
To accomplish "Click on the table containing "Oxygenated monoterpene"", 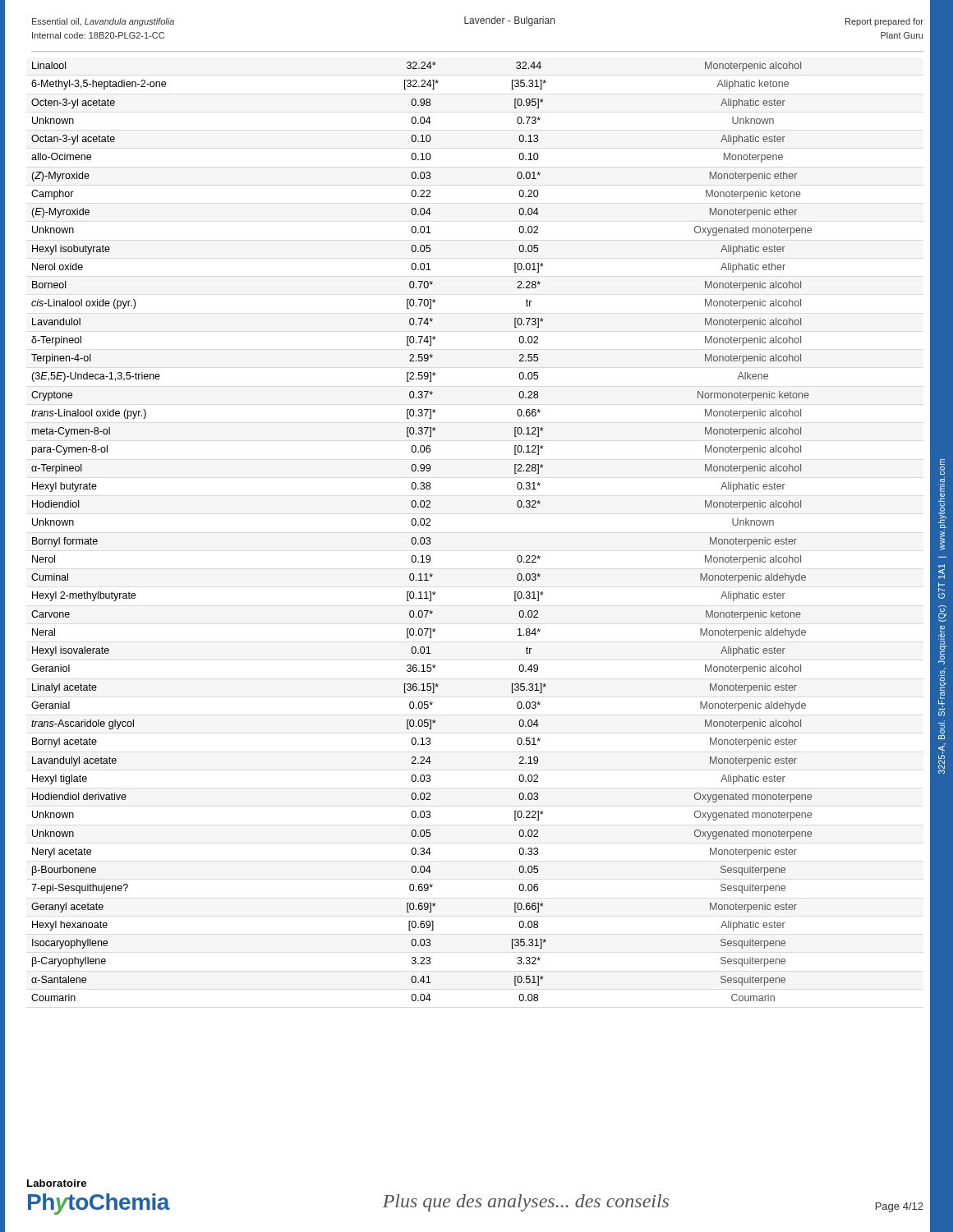I will 475,533.
